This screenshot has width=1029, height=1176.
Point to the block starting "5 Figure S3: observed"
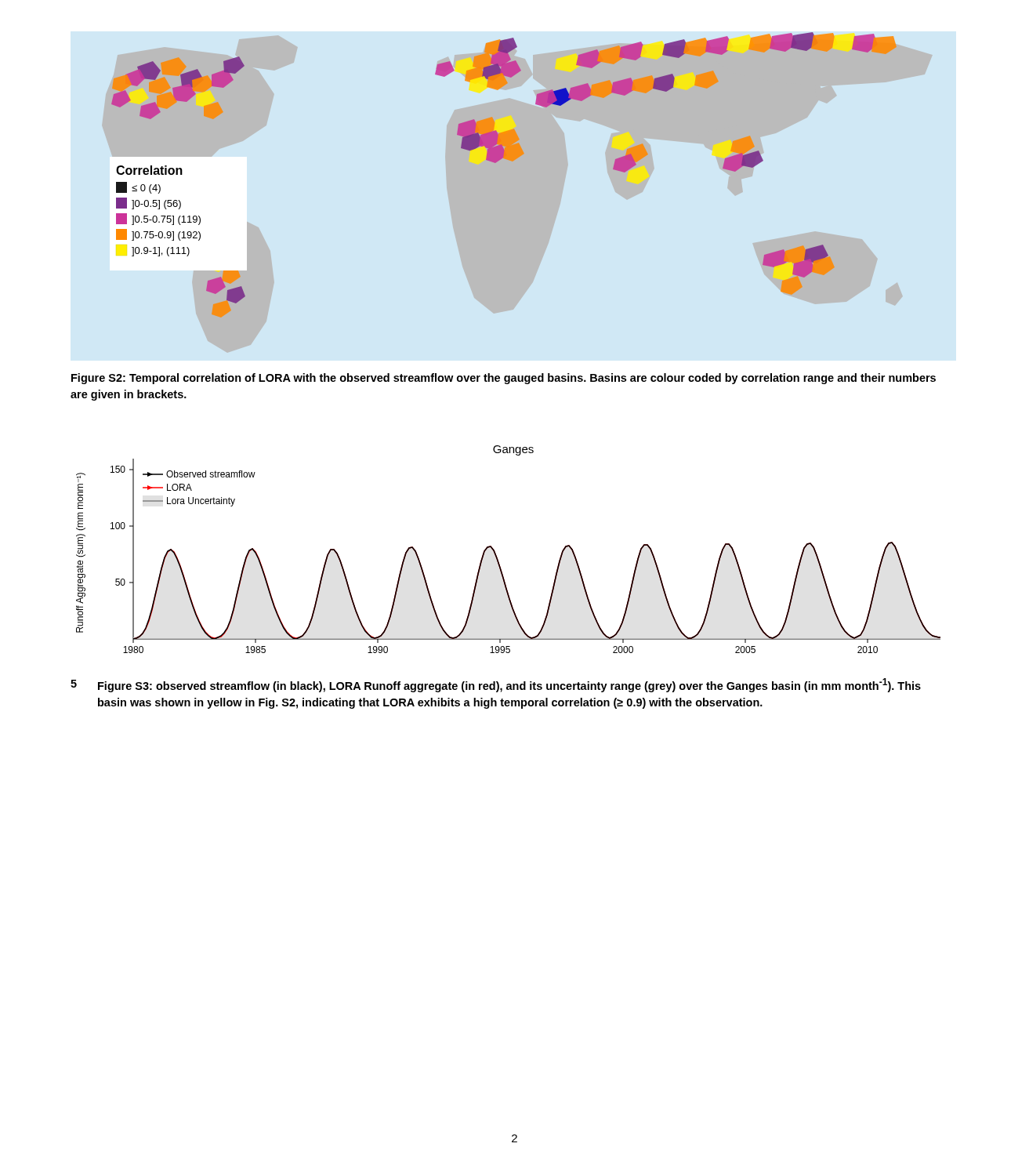tap(505, 693)
